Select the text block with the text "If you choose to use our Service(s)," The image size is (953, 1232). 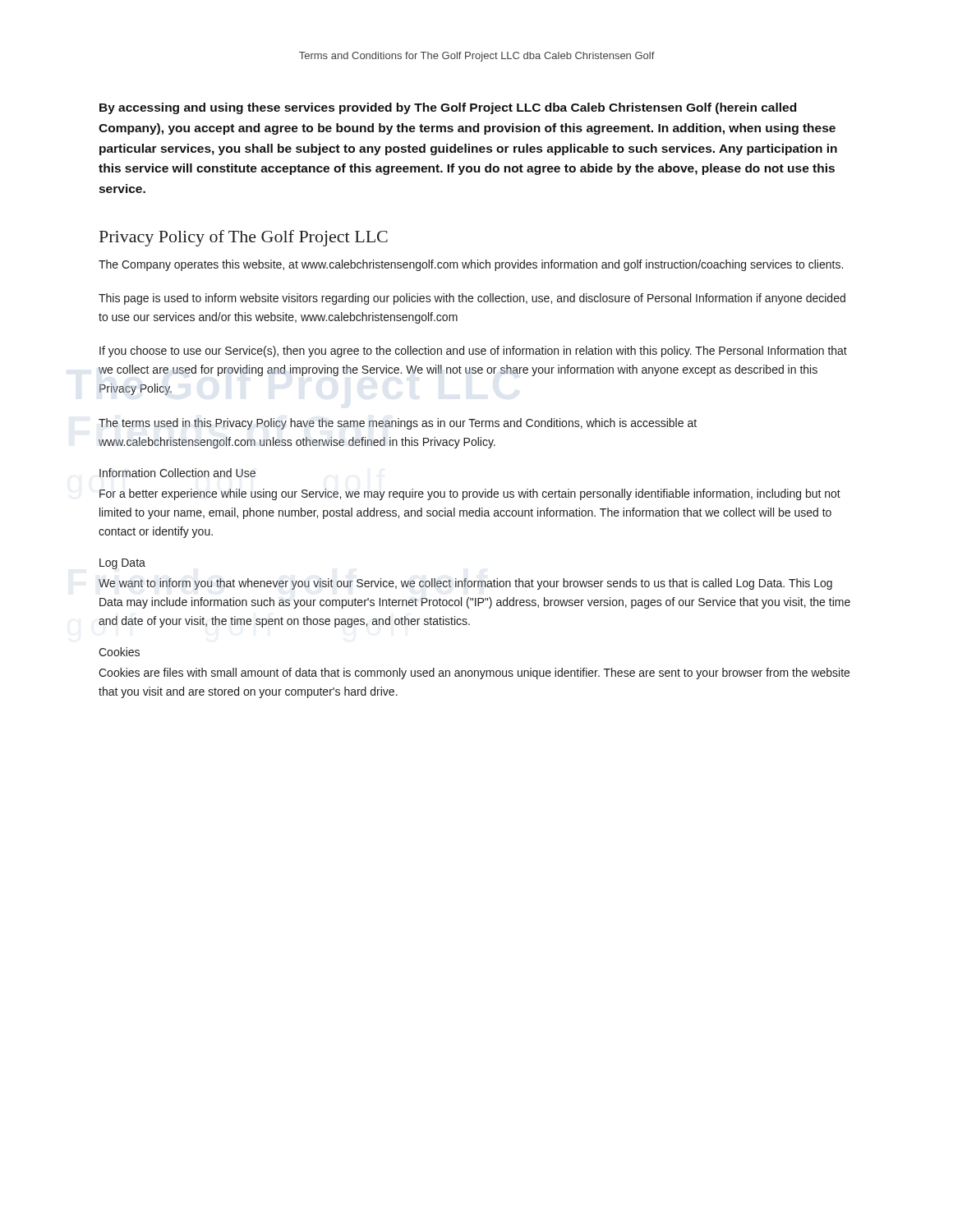click(x=473, y=370)
